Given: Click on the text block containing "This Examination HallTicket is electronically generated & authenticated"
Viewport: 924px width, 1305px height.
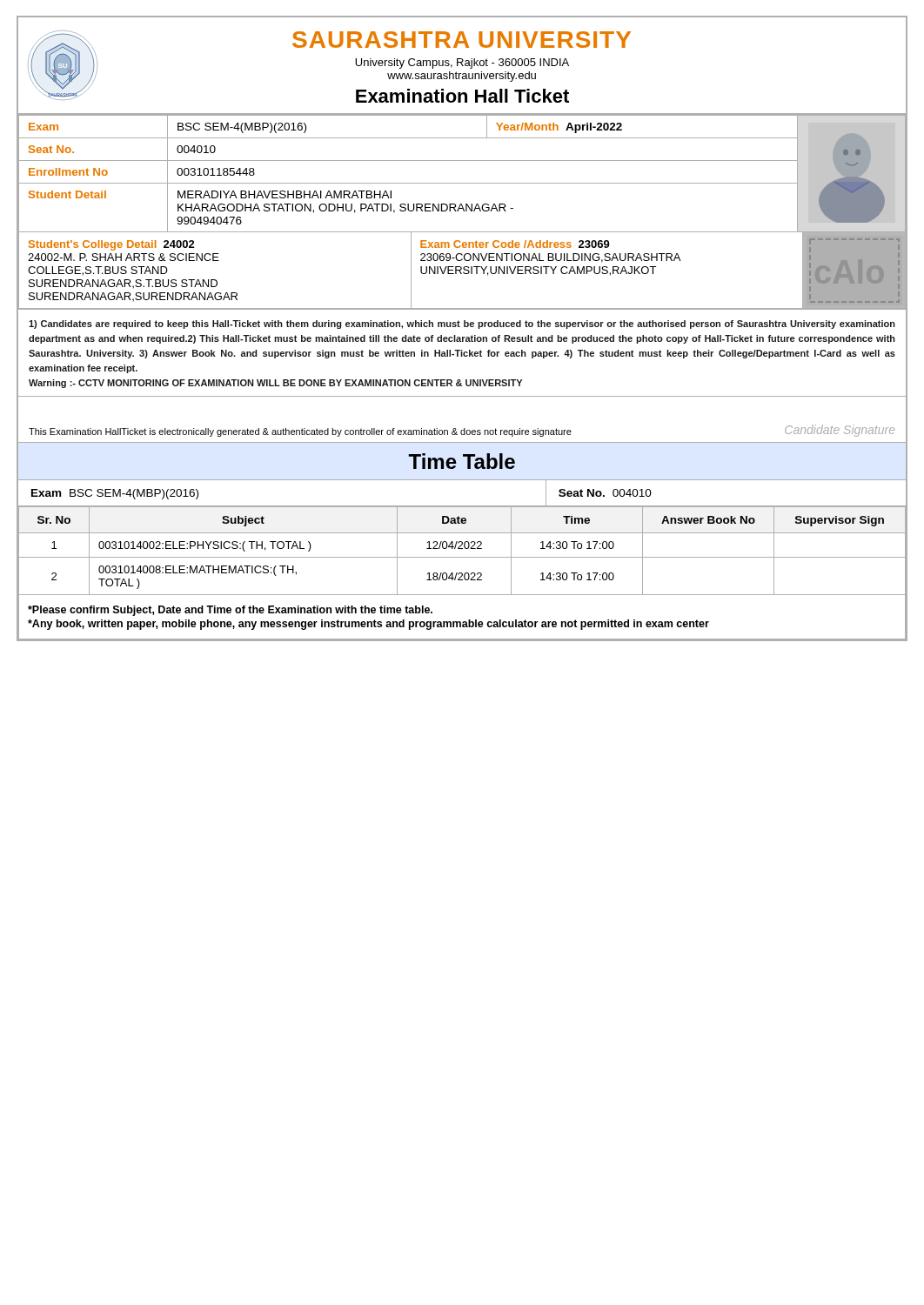Looking at the screenshot, I should click(462, 430).
